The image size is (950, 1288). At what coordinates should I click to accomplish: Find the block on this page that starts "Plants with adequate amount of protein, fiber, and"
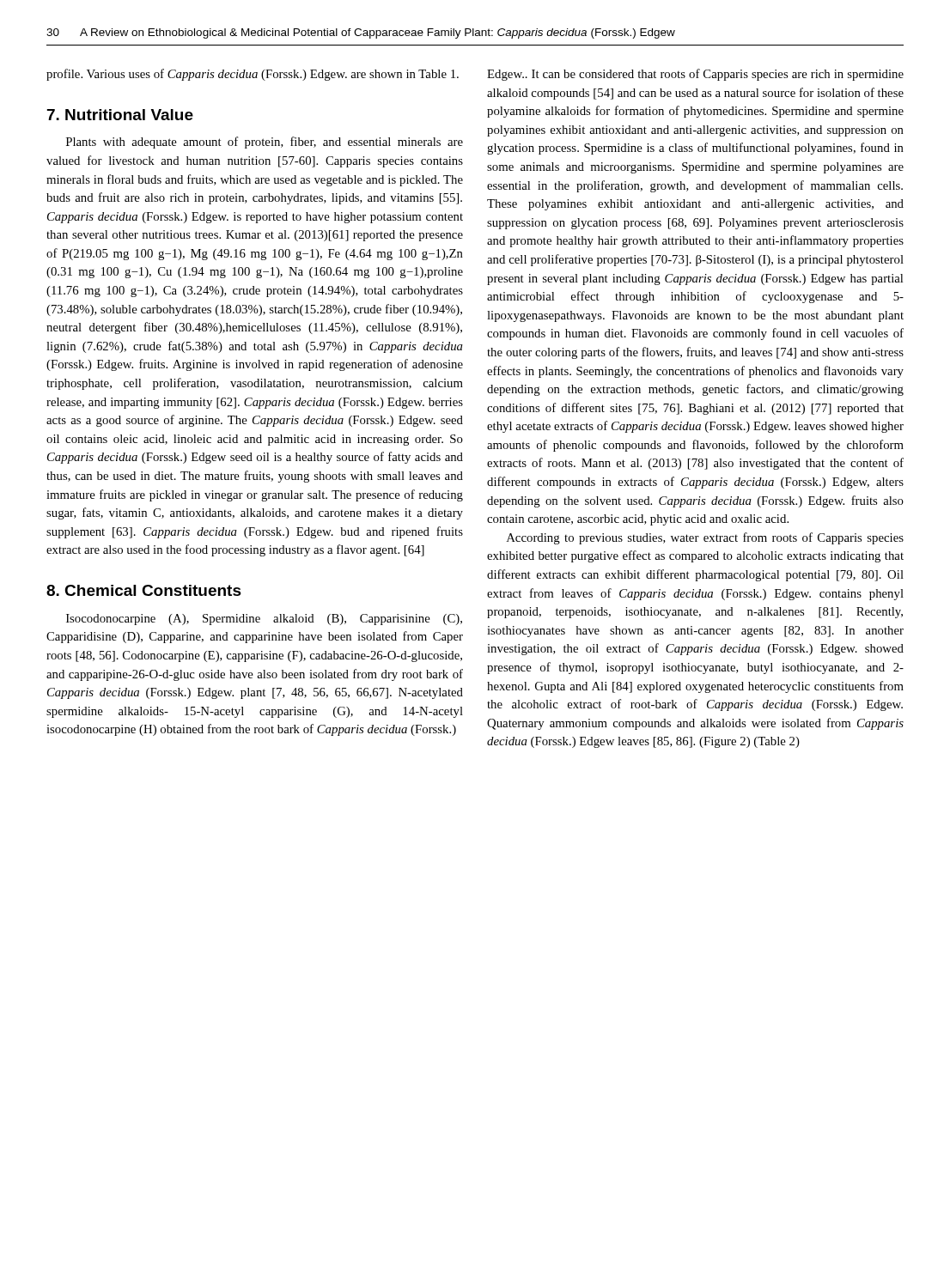tap(255, 347)
